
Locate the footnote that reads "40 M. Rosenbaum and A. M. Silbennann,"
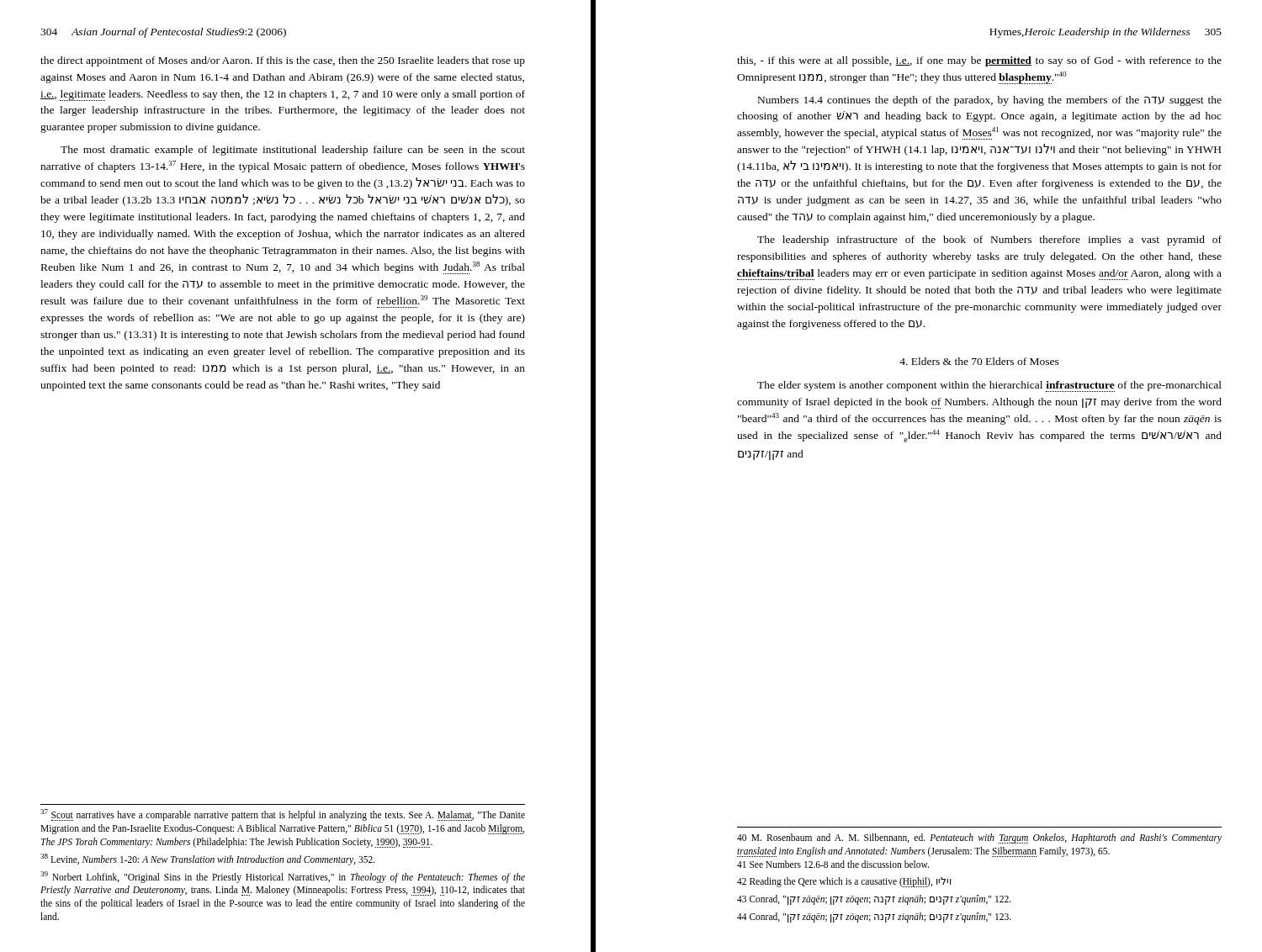click(979, 851)
